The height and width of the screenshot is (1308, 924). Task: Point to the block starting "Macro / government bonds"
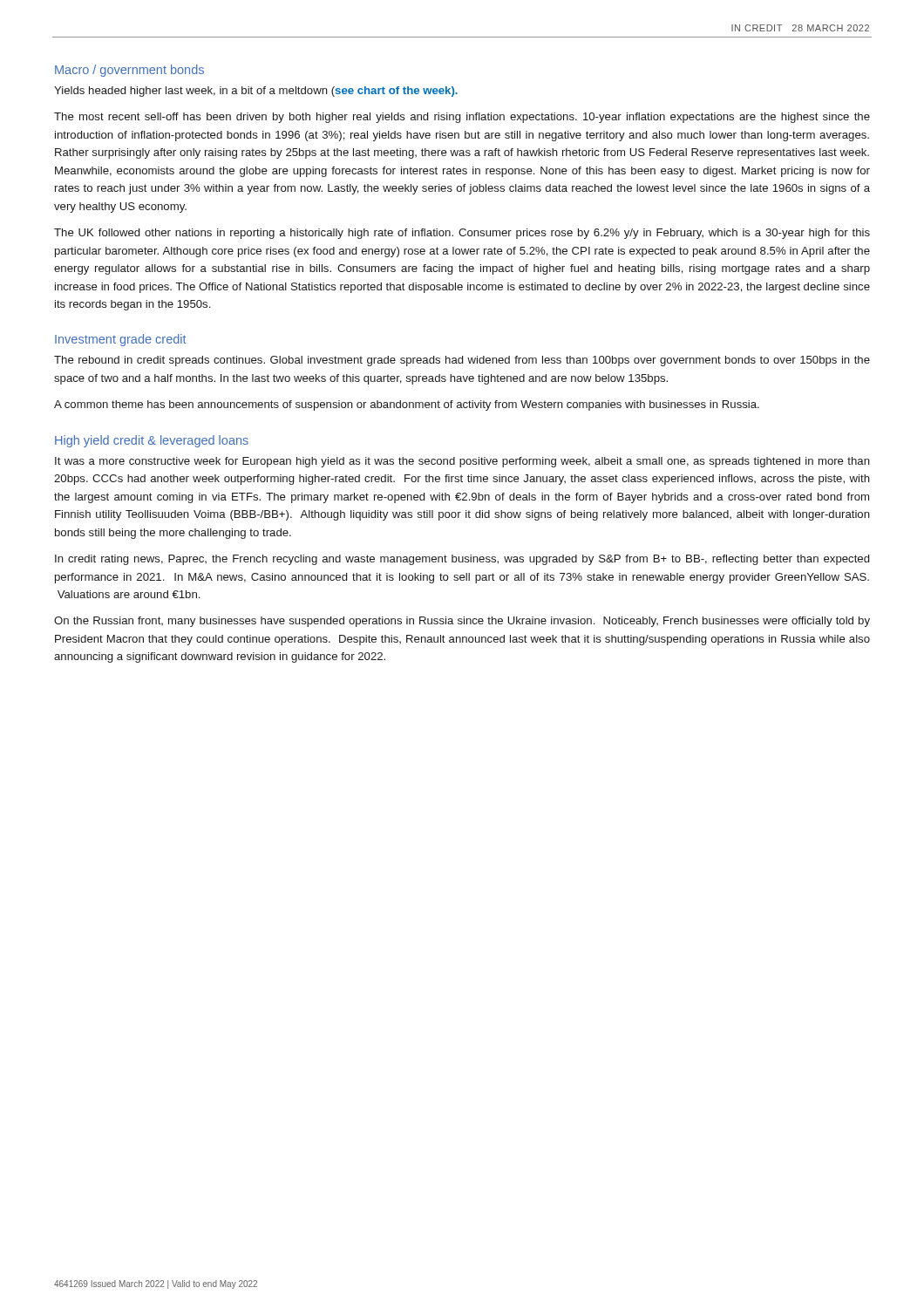(x=129, y=70)
